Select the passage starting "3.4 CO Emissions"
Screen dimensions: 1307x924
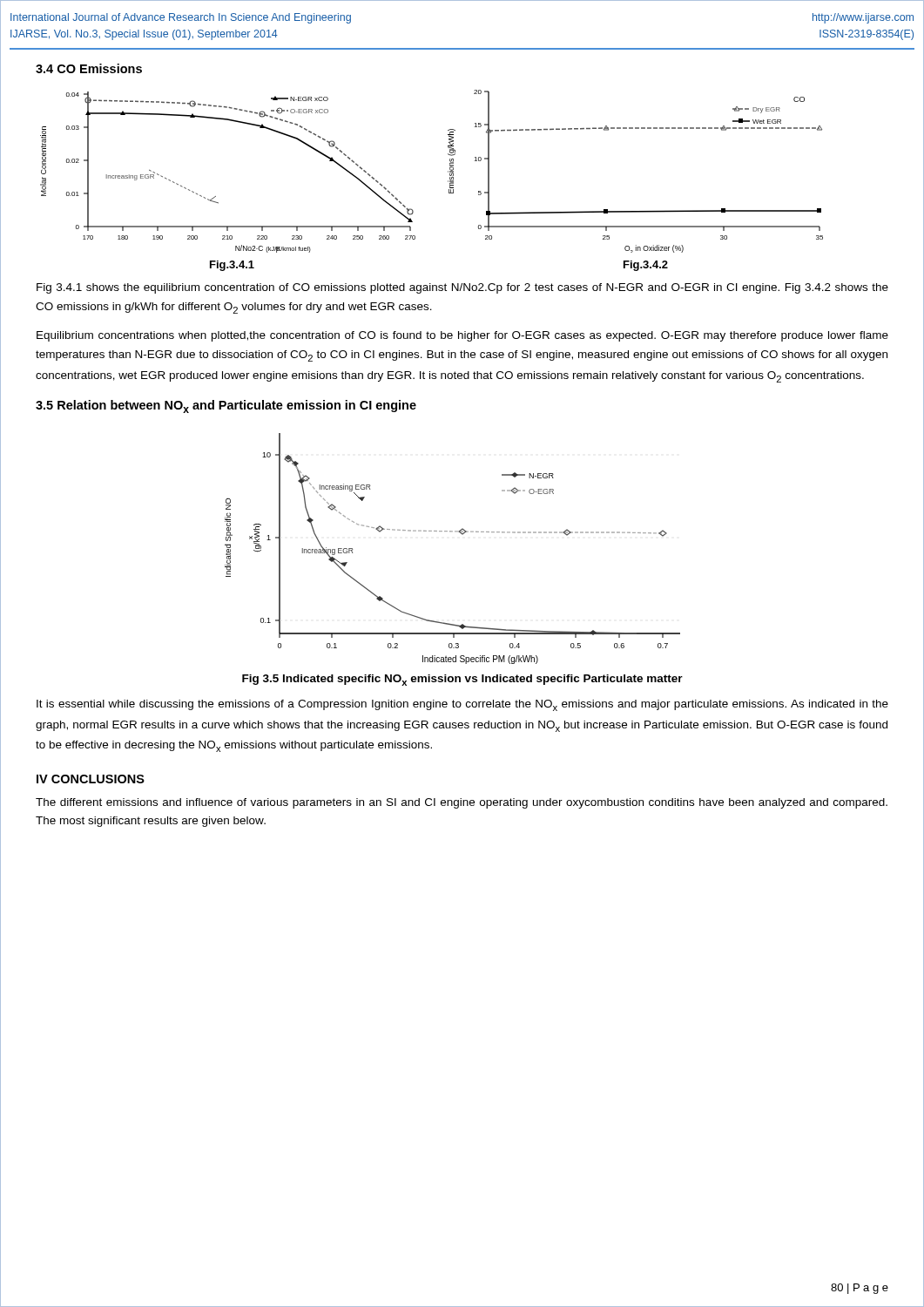89,69
